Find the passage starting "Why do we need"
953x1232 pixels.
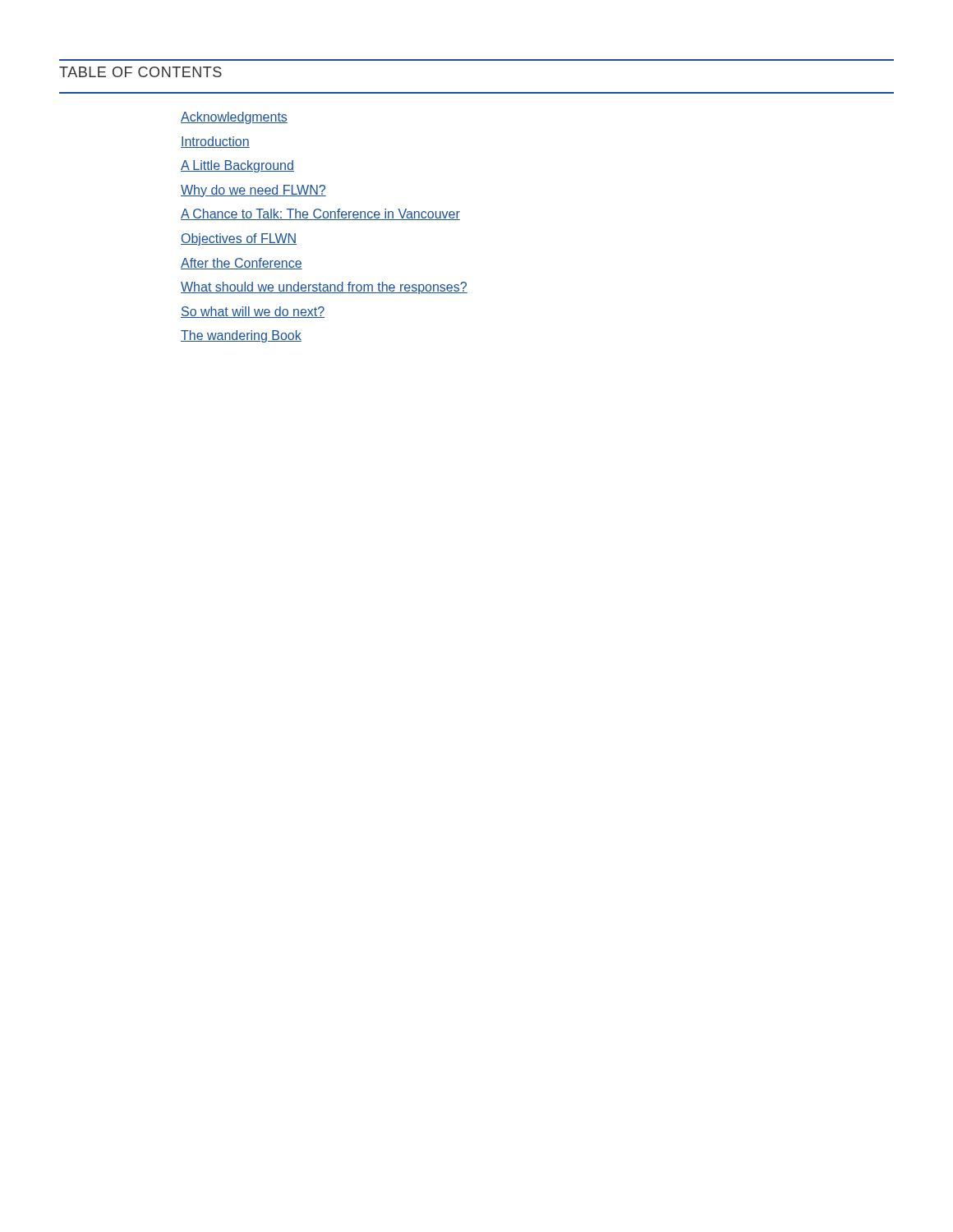pos(253,190)
